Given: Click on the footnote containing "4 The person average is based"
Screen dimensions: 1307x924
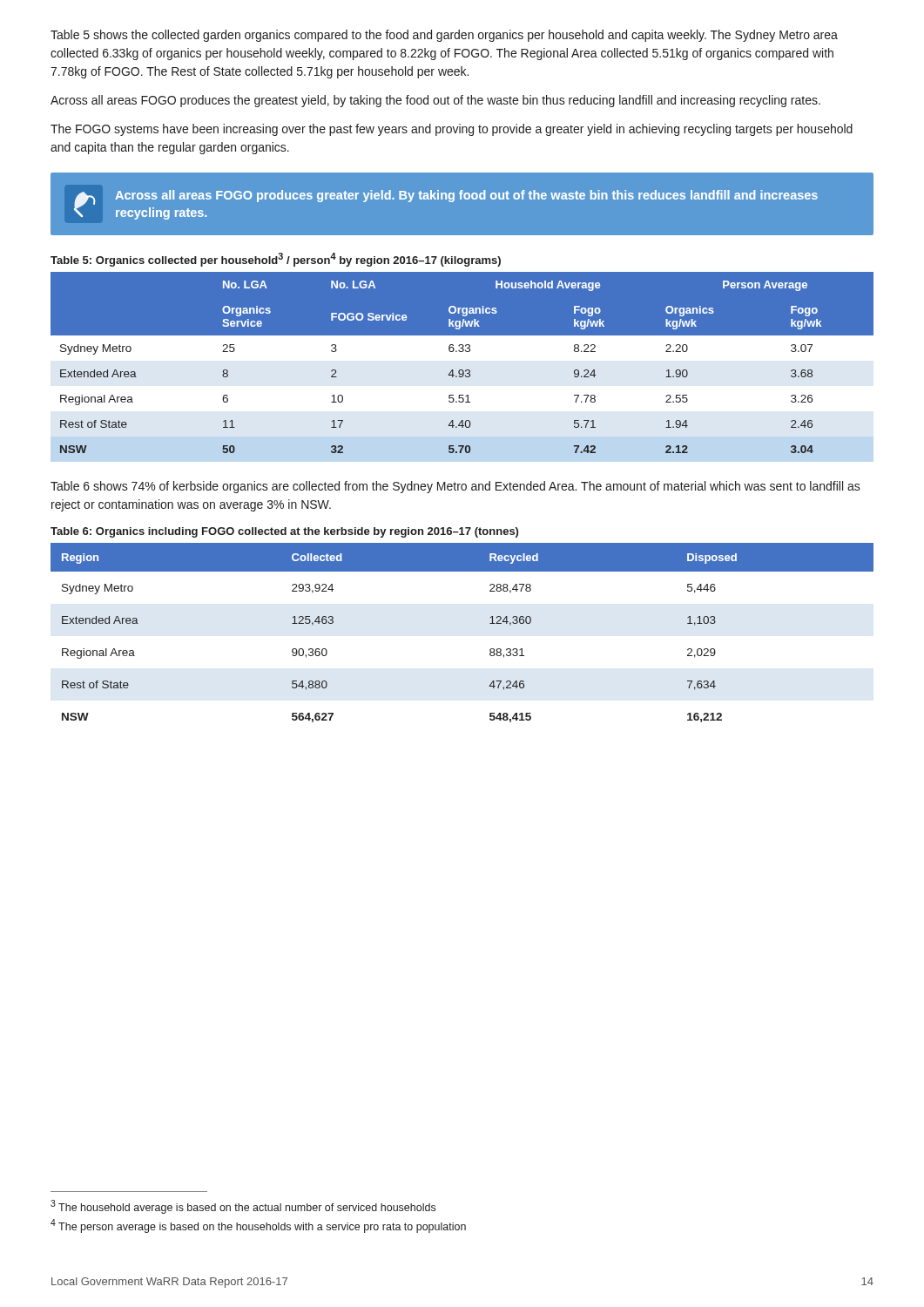Looking at the screenshot, I should pyautogui.click(x=258, y=1225).
